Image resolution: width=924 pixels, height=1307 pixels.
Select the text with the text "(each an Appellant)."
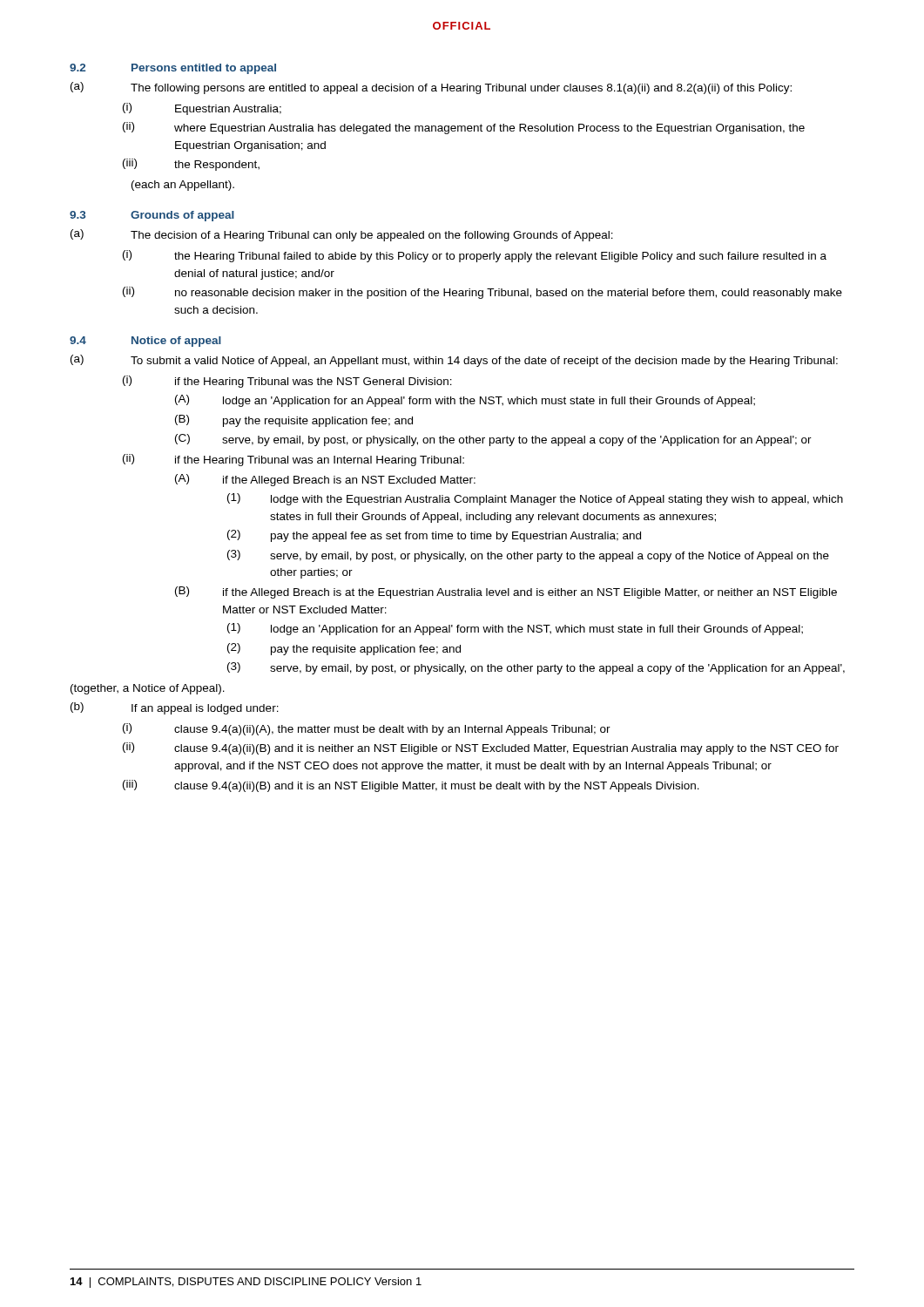(183, 184)
